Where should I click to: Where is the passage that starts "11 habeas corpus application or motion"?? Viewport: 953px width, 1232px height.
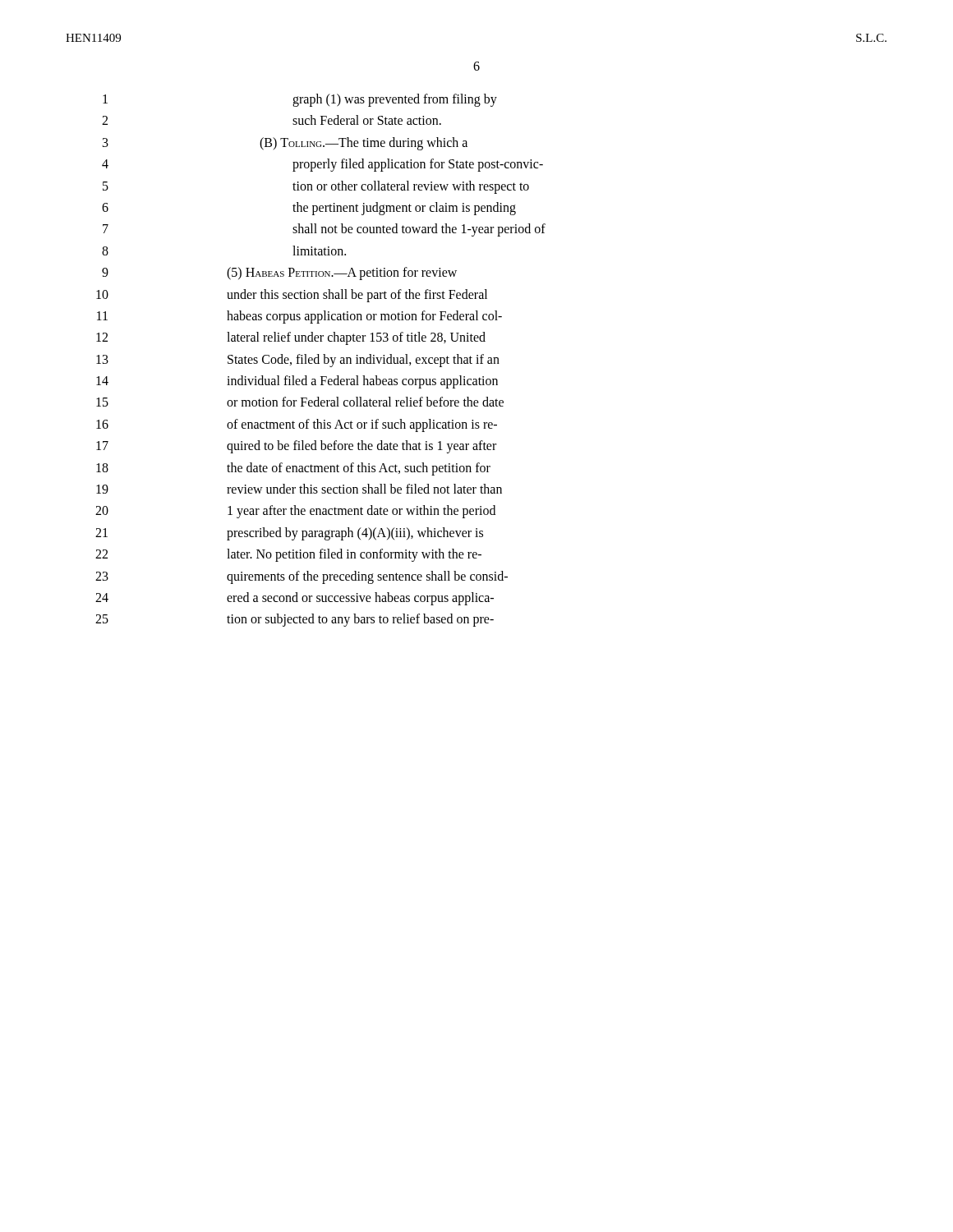[476, 316]
